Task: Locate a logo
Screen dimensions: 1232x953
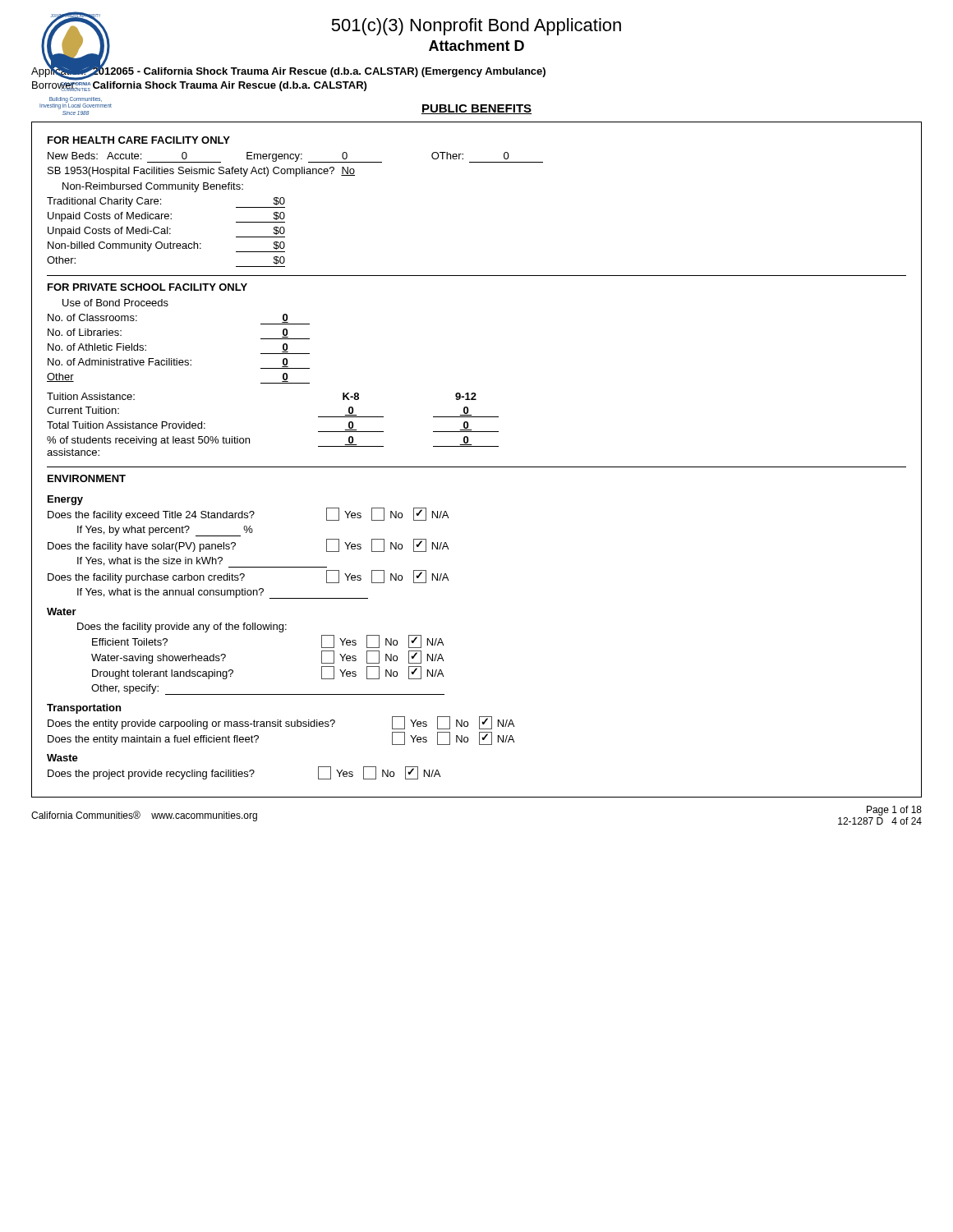Action: pos(76,63)
